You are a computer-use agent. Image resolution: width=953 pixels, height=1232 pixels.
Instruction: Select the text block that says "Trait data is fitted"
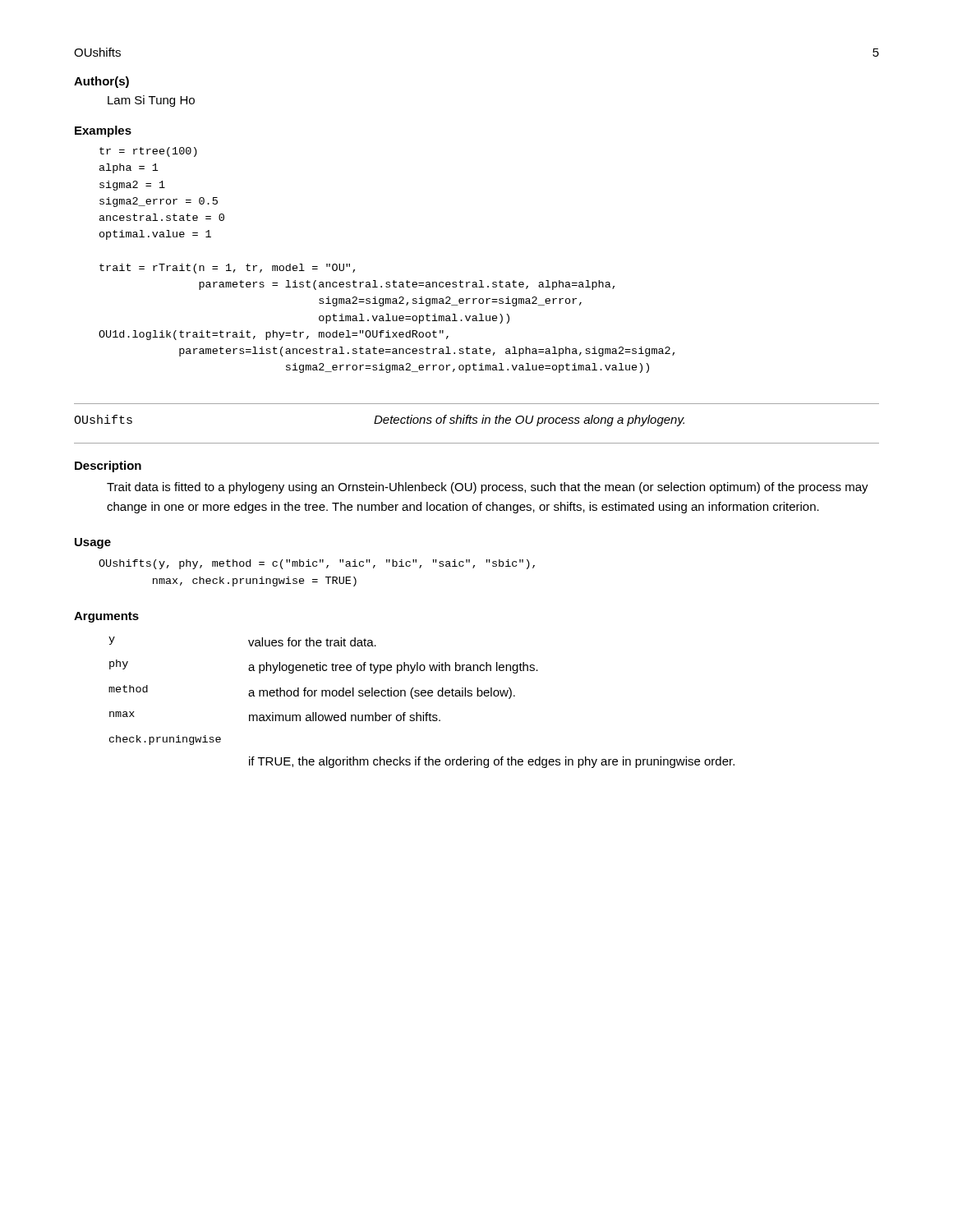[x=487, y=496]
